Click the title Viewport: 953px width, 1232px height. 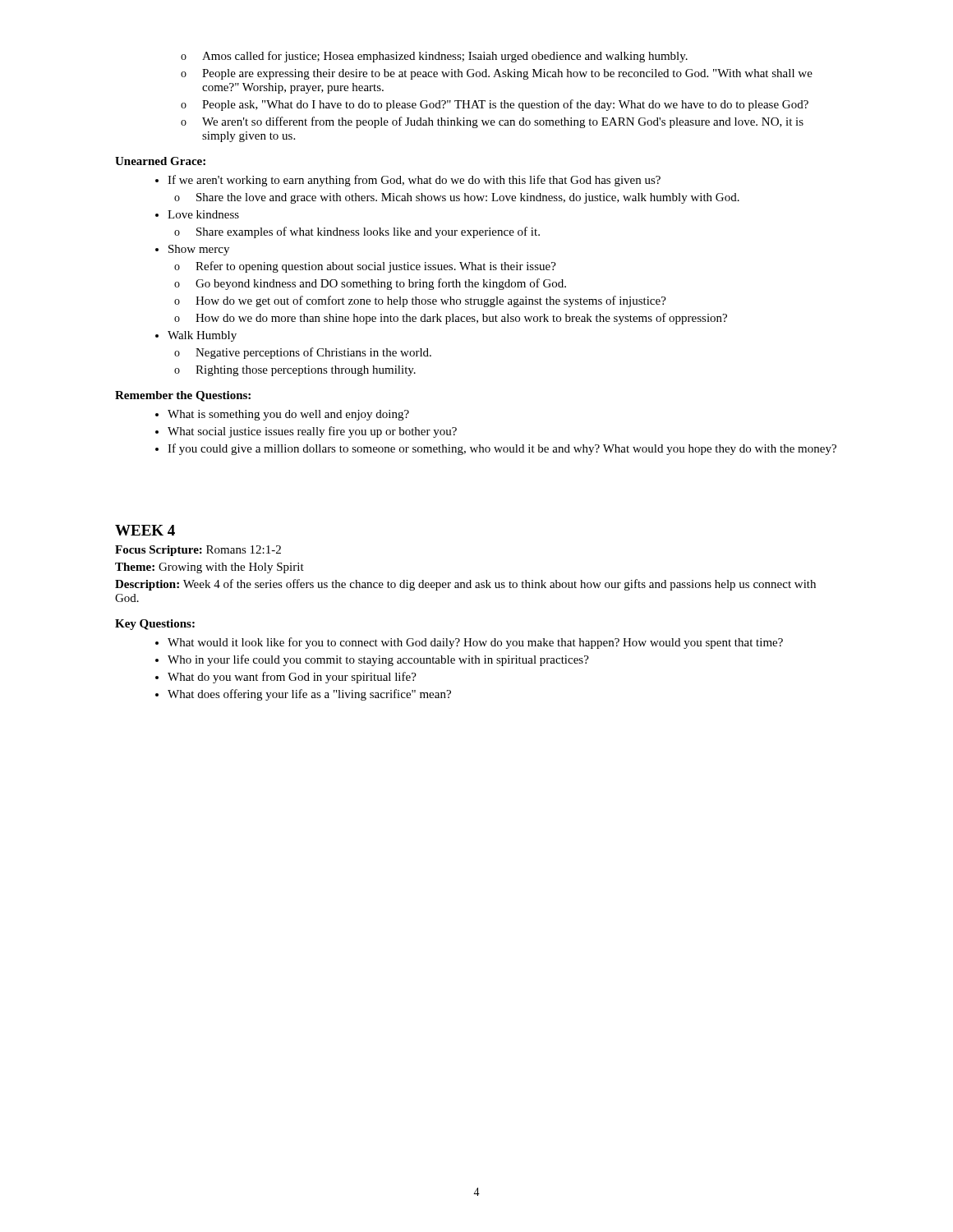pos(145,530)
